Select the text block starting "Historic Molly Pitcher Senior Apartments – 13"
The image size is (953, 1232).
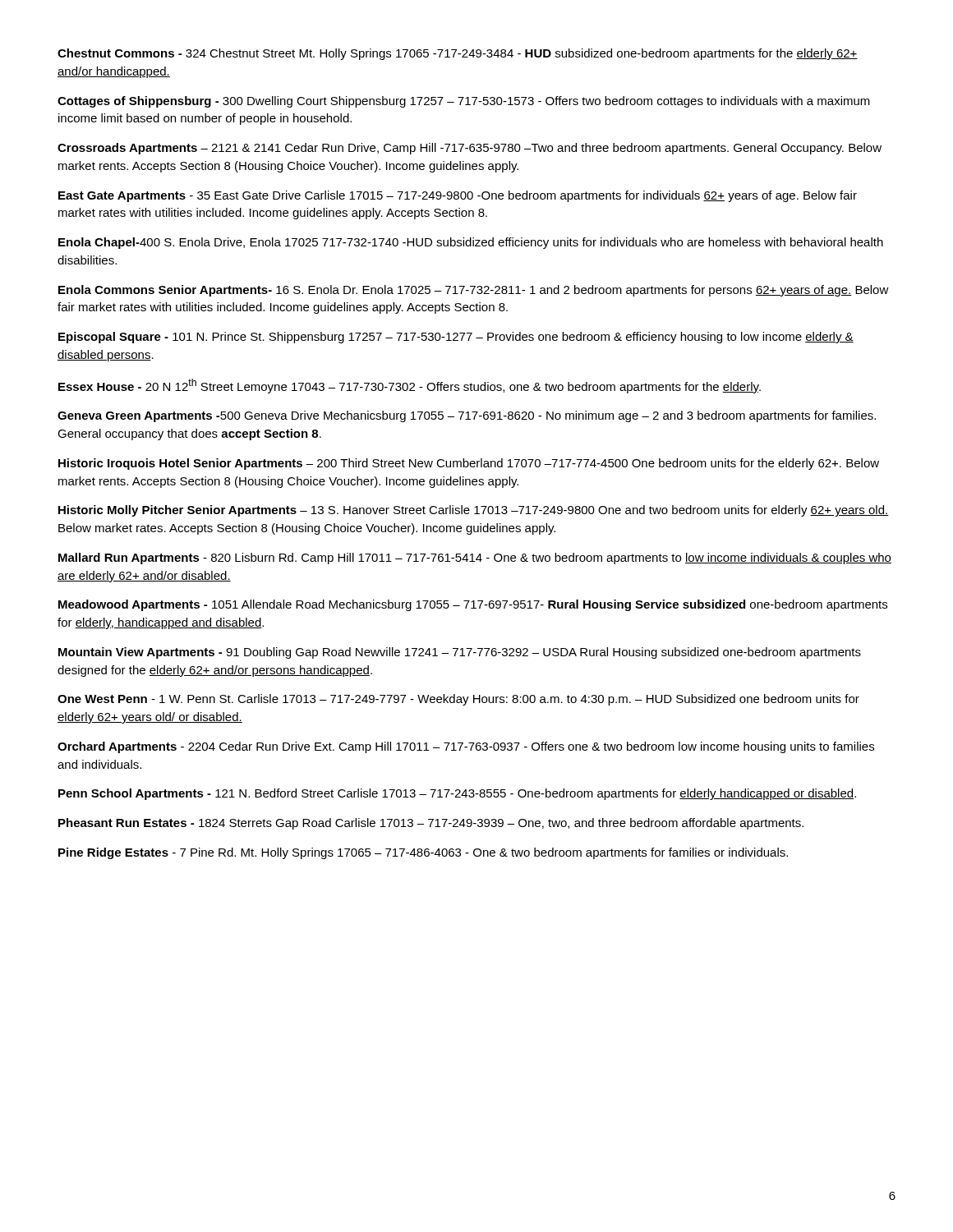pyautogui.click(x=476, y=519)
